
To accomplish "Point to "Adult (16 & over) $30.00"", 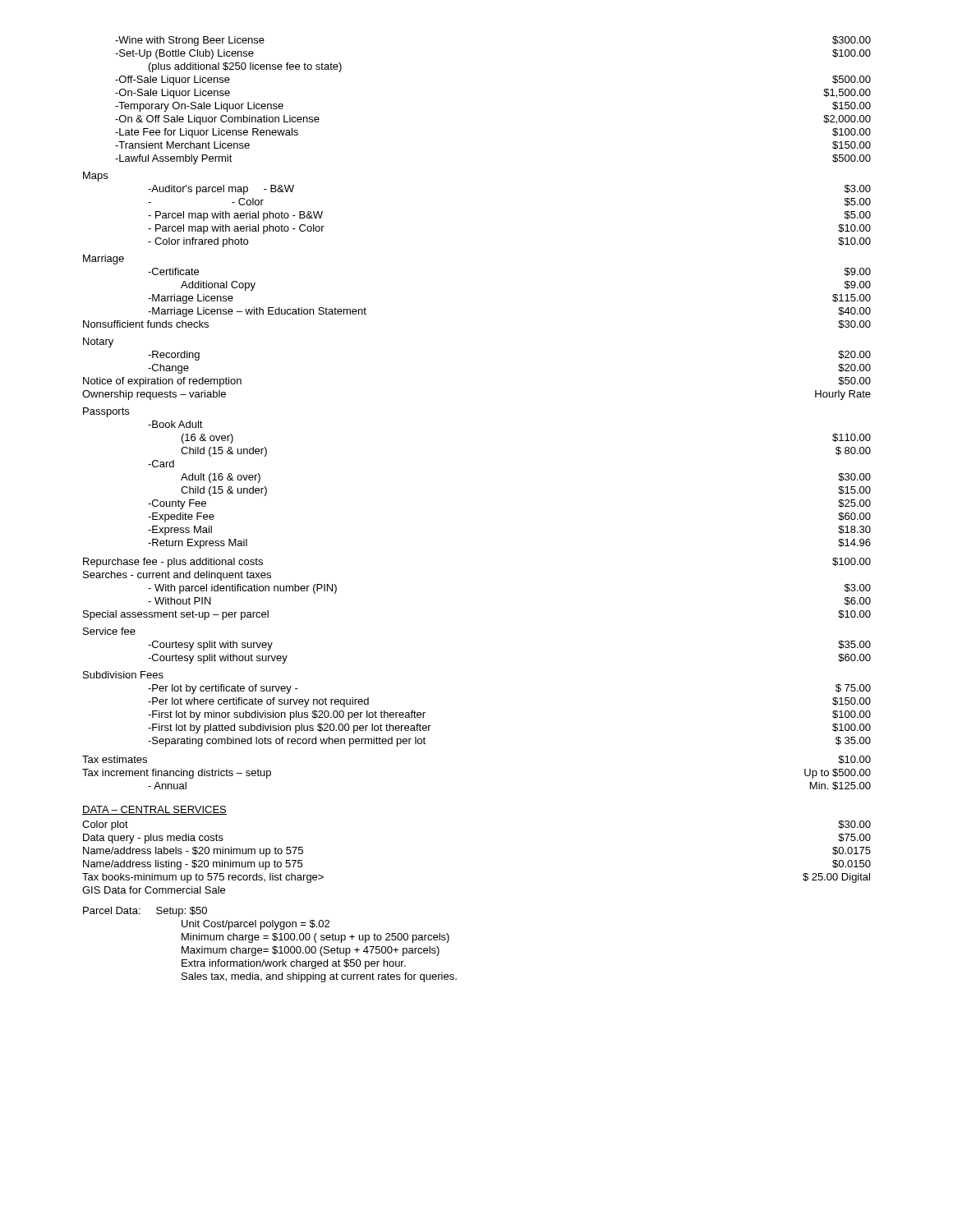I will [x=220, y=477].
